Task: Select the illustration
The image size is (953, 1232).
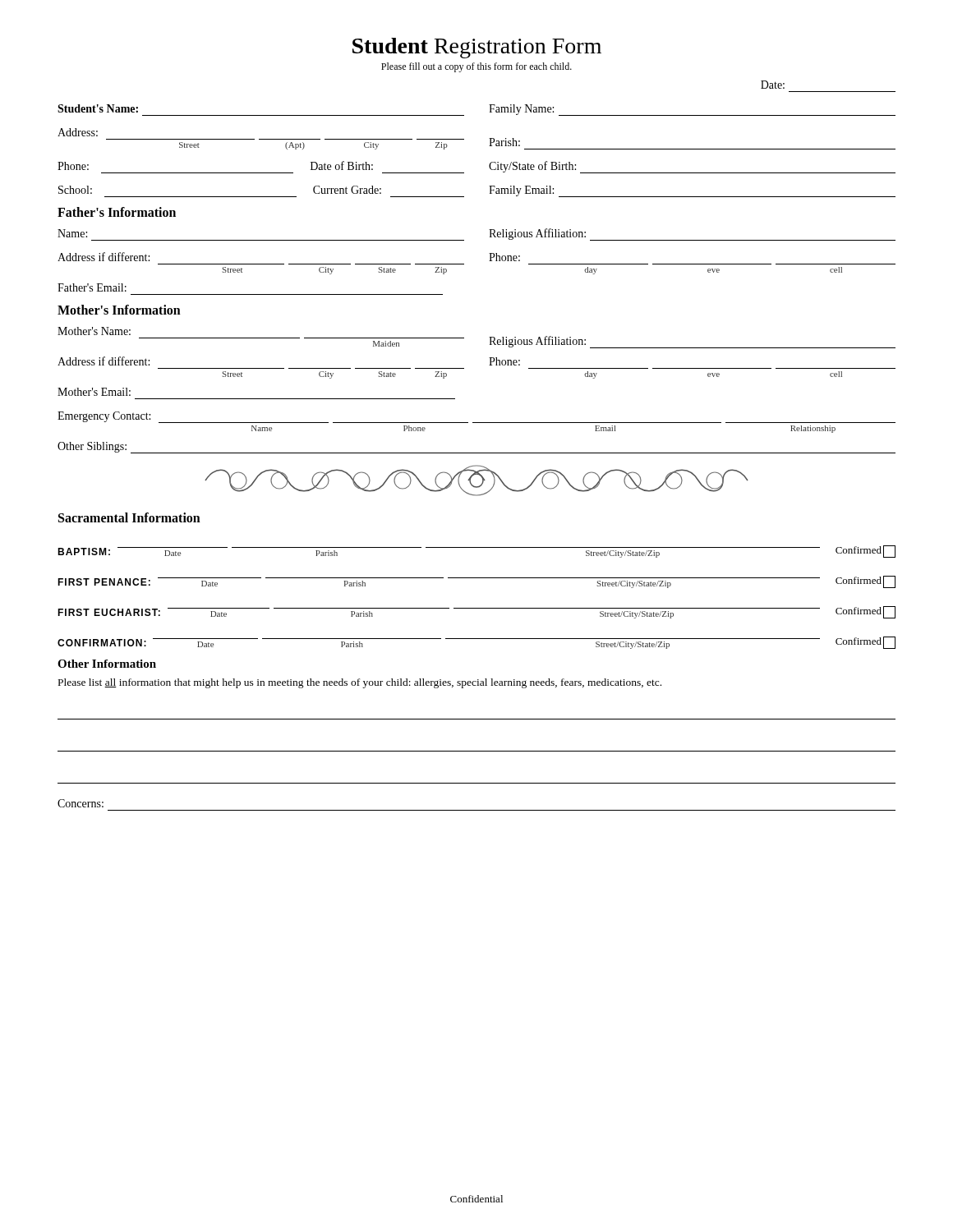Action: (476, 482)
